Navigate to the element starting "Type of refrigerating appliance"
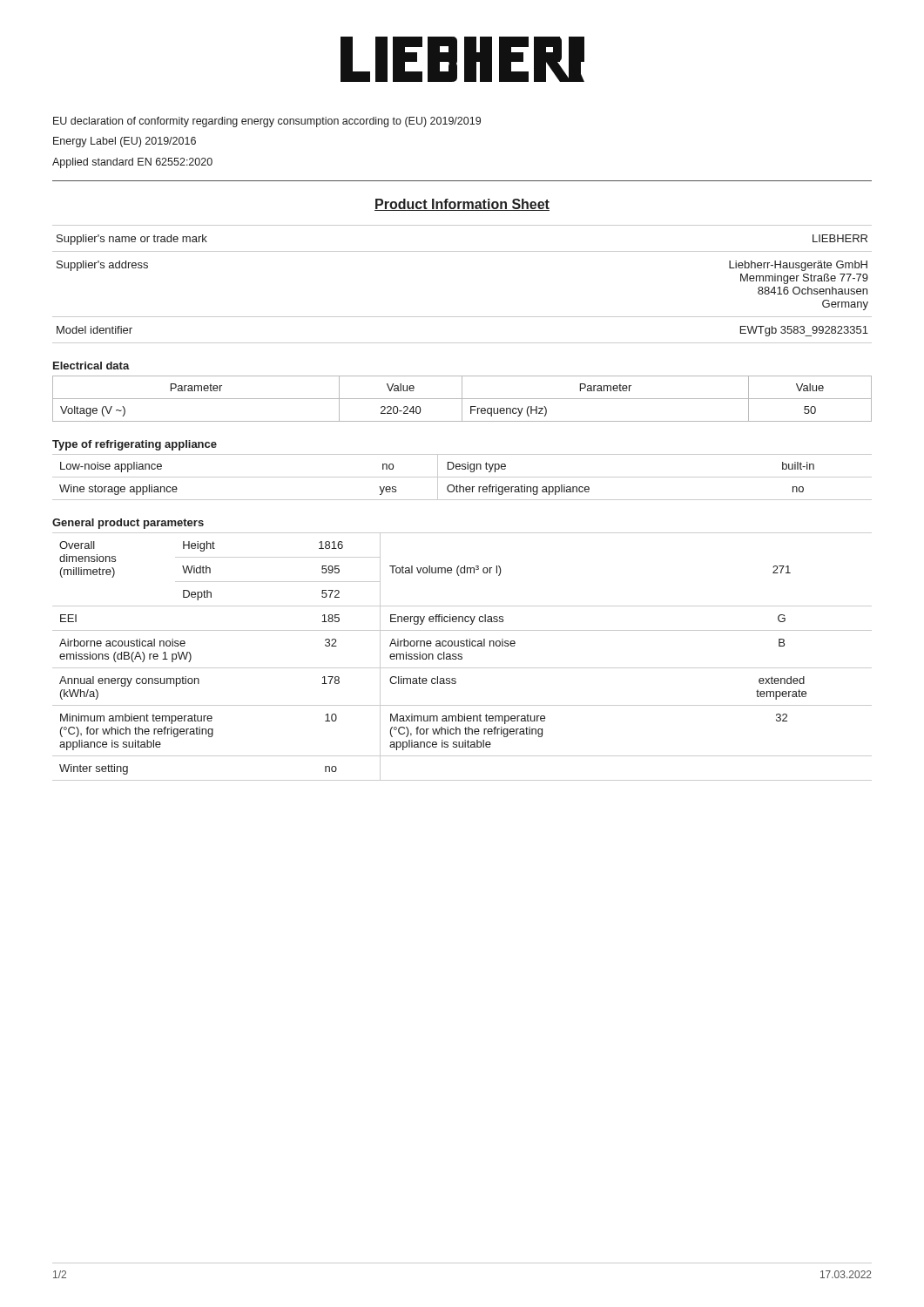 click(135, 444)
